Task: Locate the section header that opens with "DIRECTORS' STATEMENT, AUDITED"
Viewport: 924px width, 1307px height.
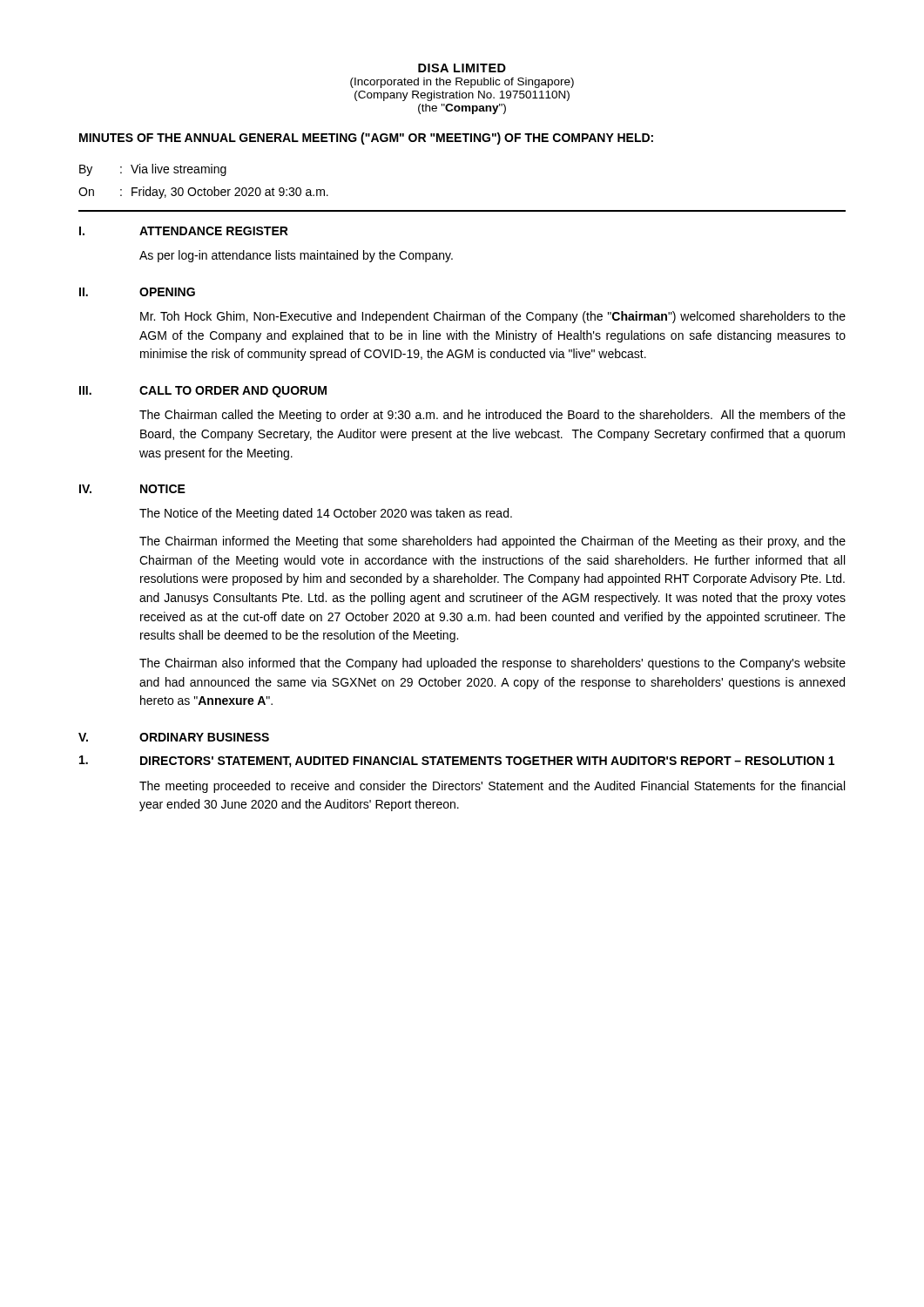Action: 487,761
